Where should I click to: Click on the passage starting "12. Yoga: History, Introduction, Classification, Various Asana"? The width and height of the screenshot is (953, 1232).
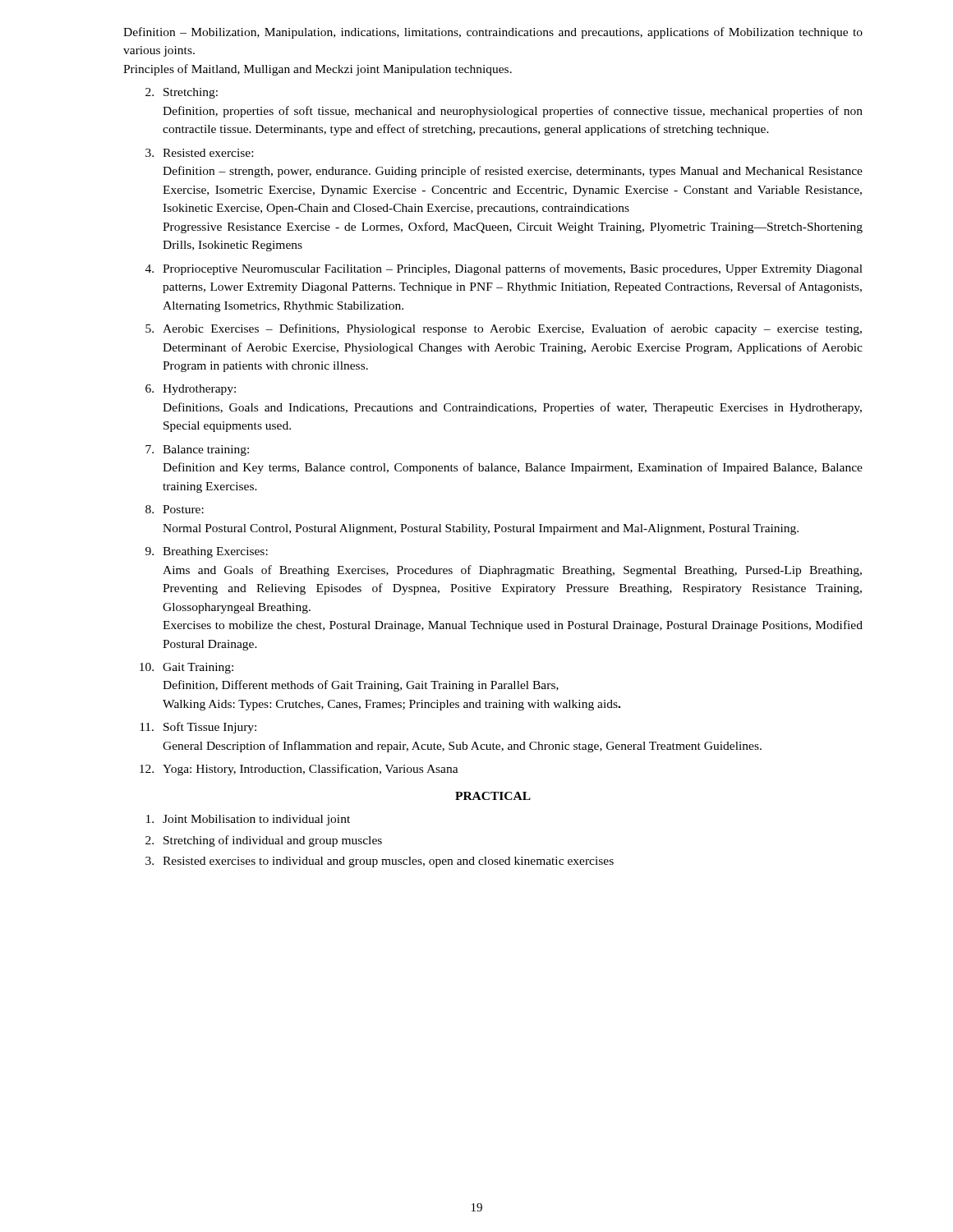pos(299,770)
